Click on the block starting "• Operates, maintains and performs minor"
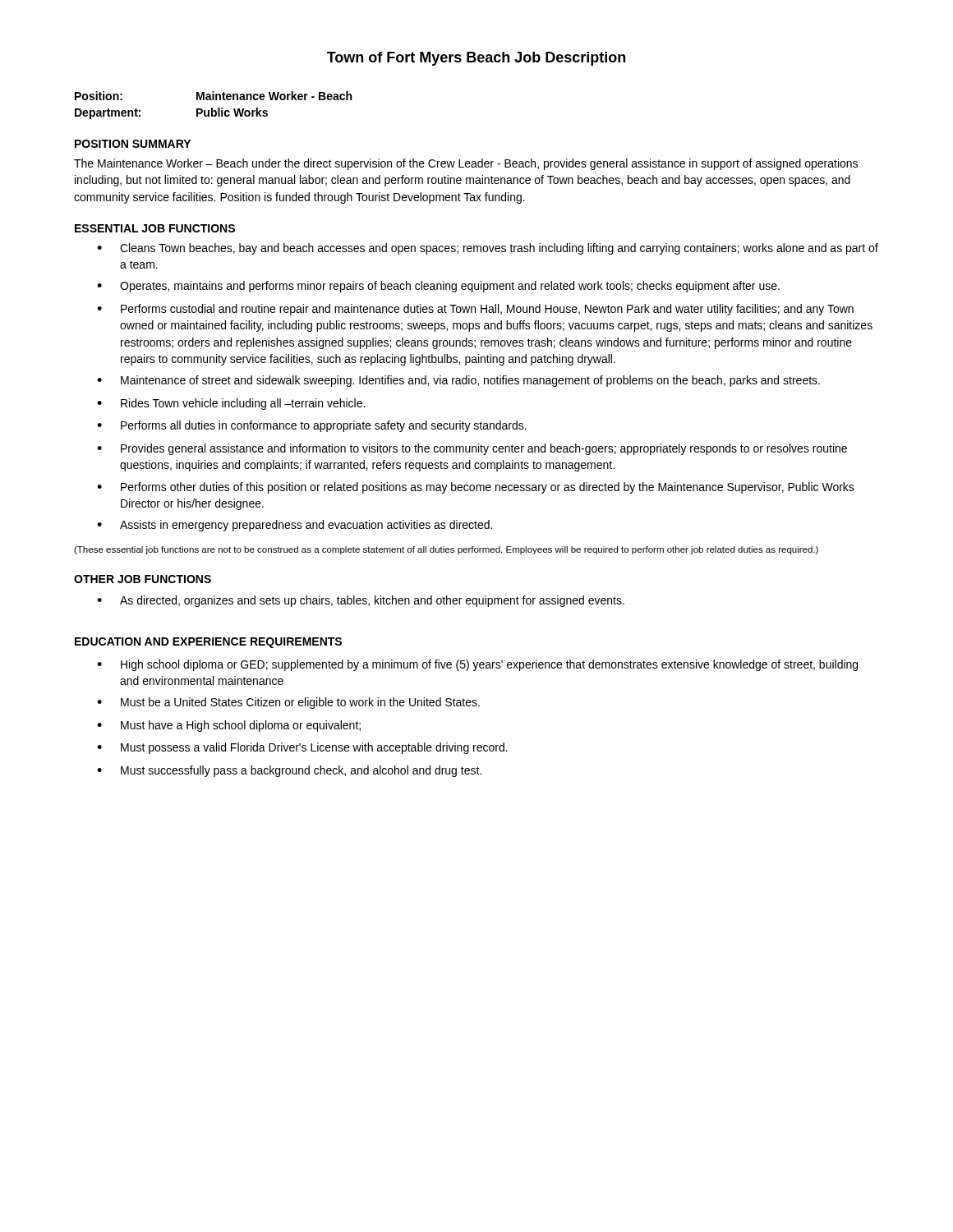 pos(488,287)
